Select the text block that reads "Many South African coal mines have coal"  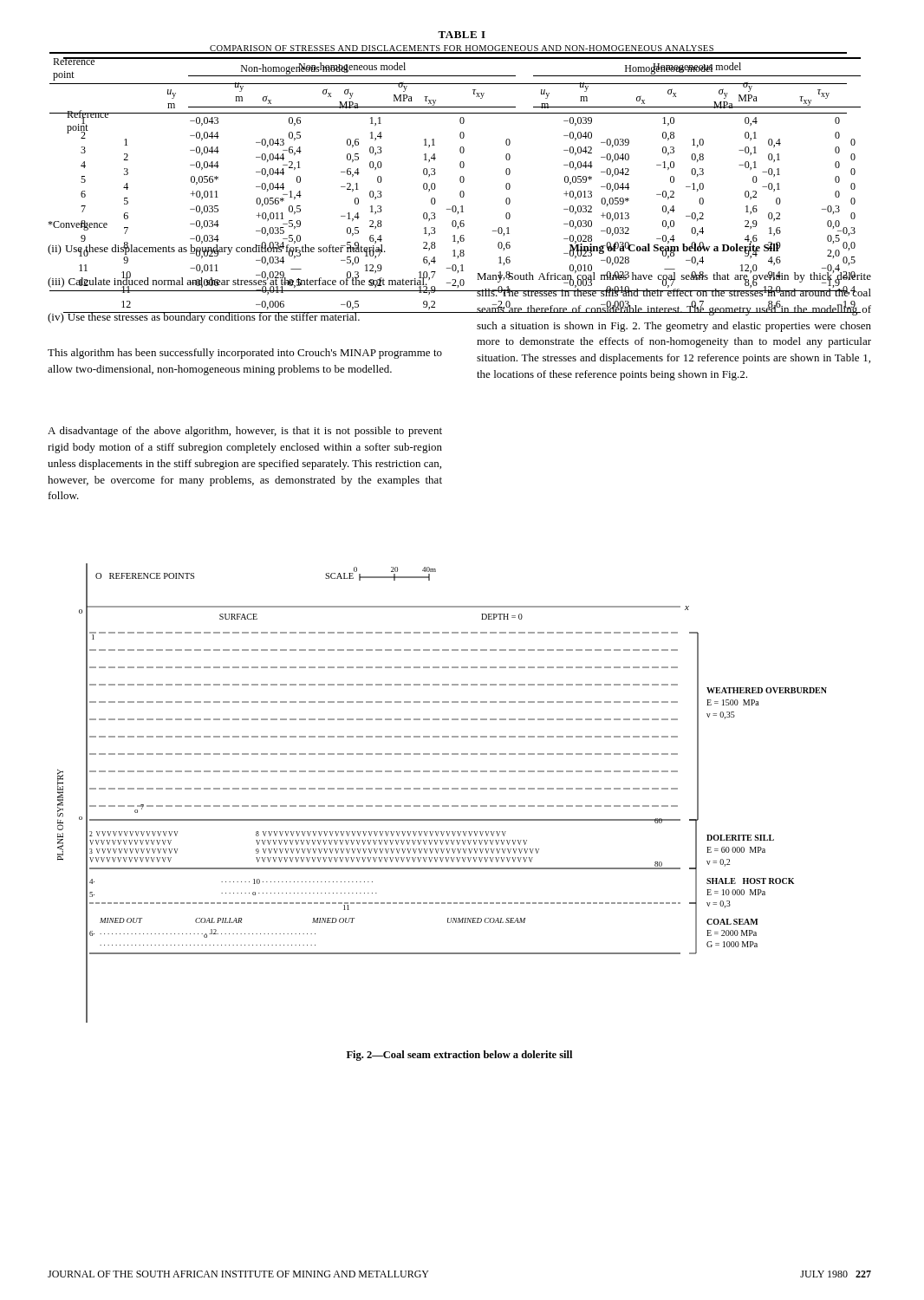(x=674, y=325)
